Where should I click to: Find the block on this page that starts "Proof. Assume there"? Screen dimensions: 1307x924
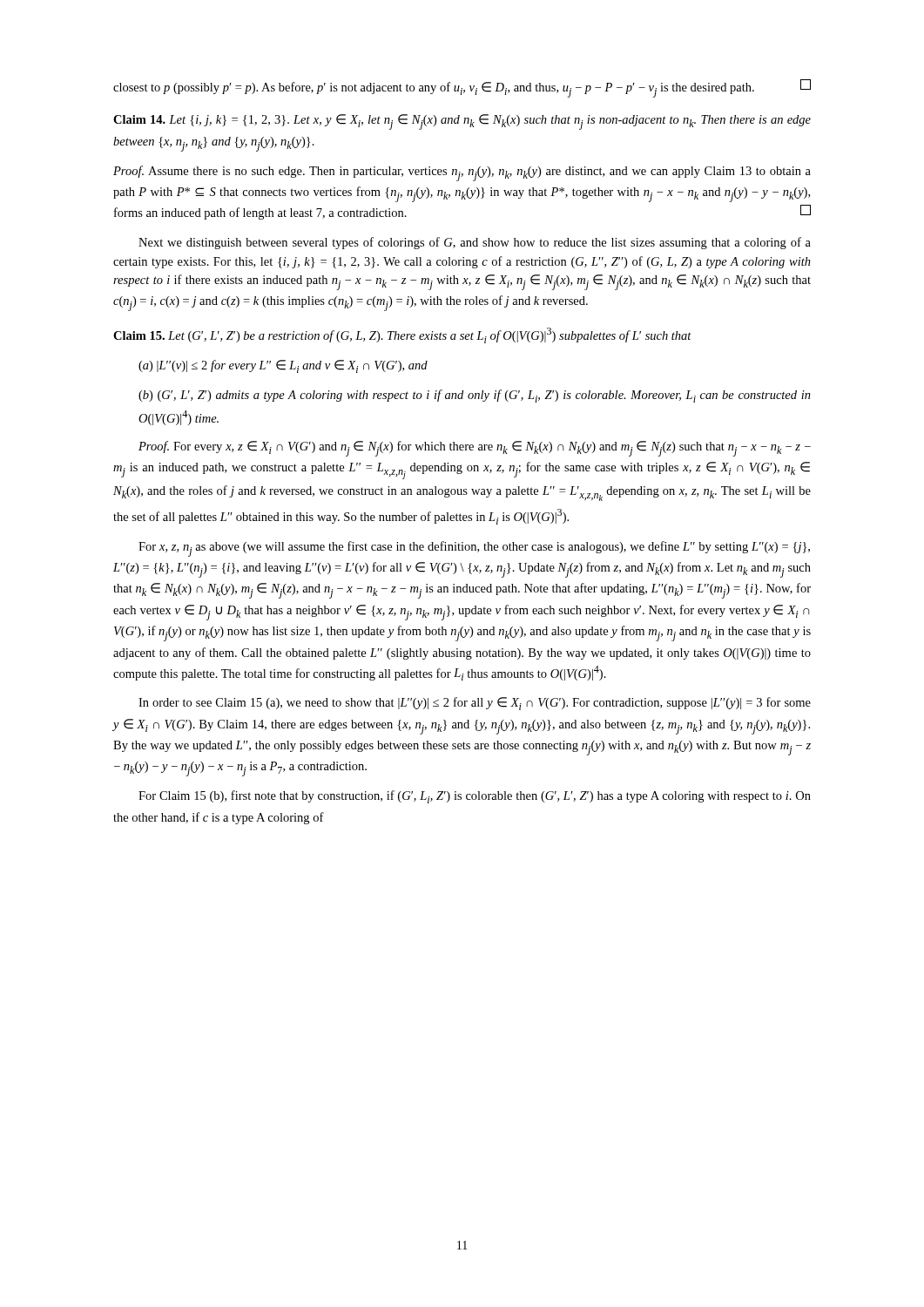(462, 192)
